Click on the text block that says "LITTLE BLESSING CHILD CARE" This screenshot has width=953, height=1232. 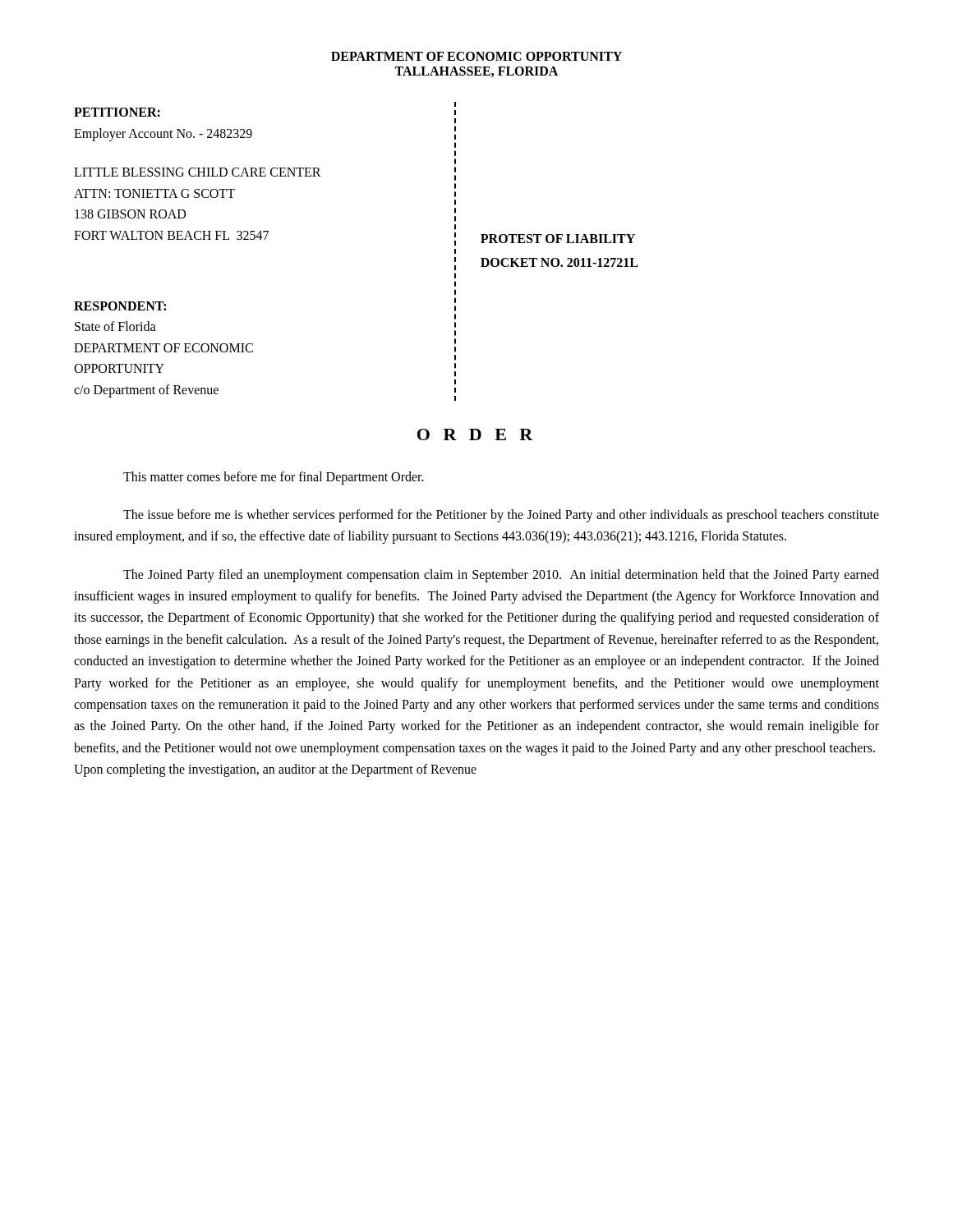197,204
